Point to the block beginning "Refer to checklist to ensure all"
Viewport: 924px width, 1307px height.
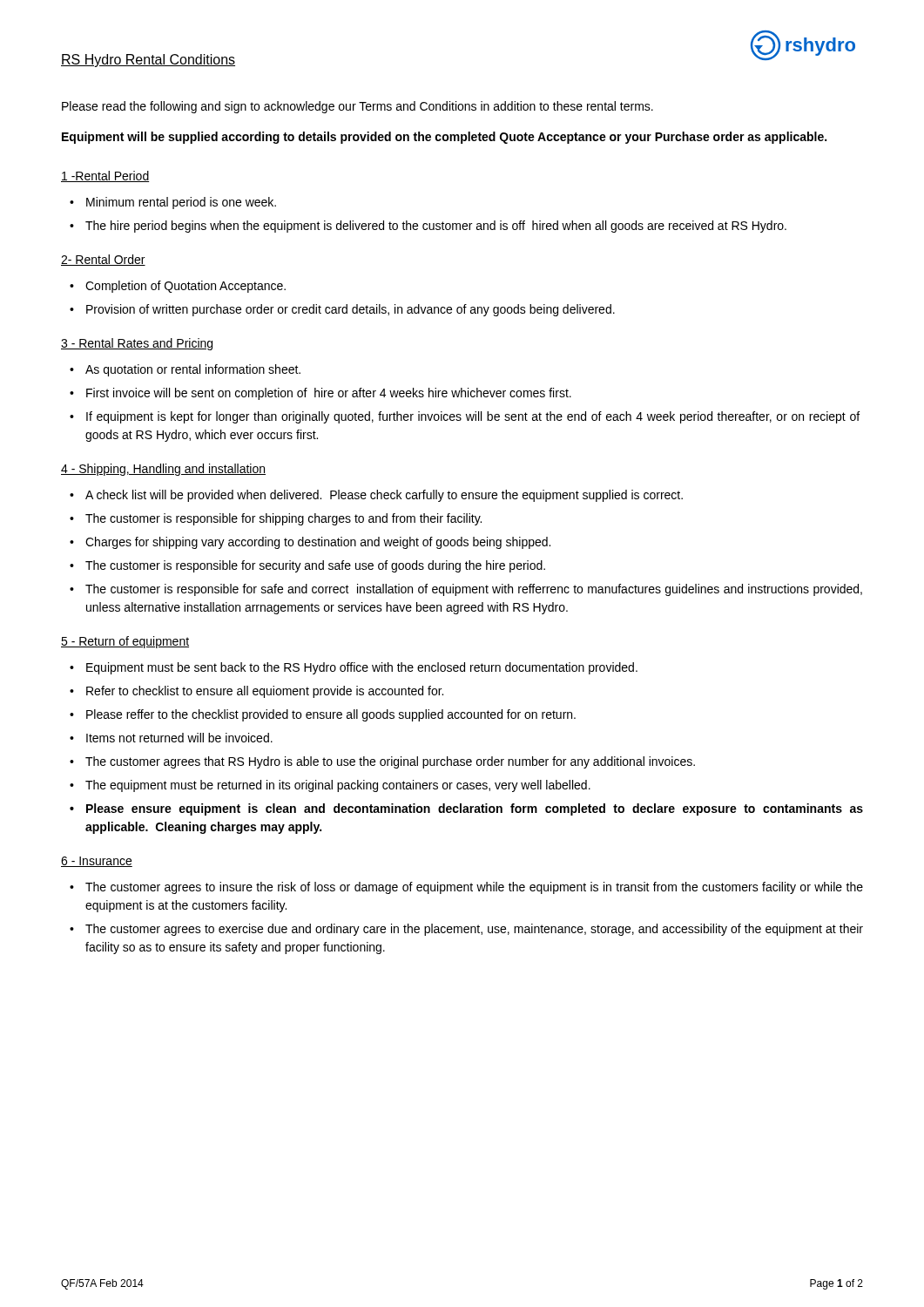[x=265, y=691]
